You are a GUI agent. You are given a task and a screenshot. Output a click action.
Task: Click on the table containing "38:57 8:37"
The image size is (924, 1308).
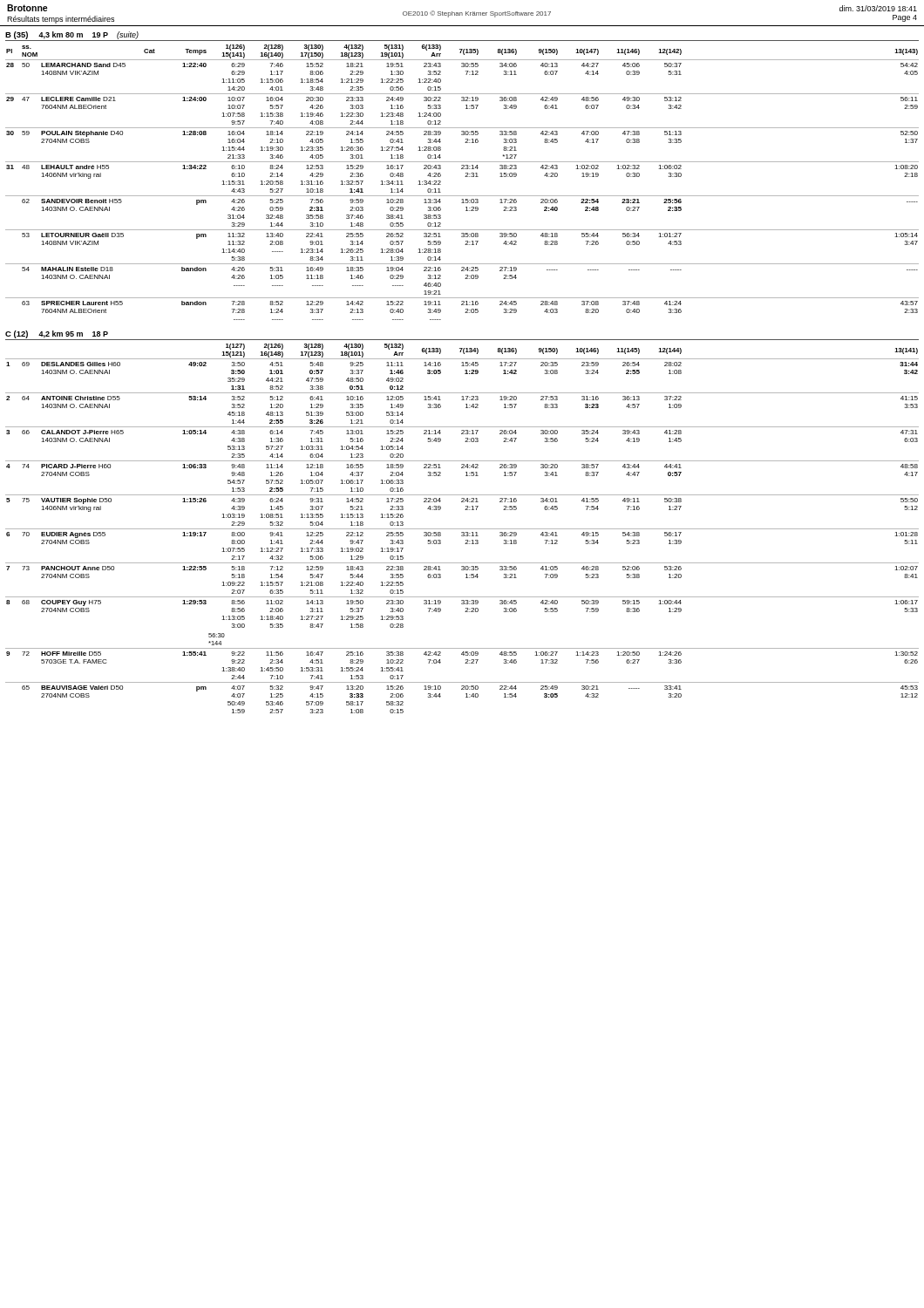[462, 528]
